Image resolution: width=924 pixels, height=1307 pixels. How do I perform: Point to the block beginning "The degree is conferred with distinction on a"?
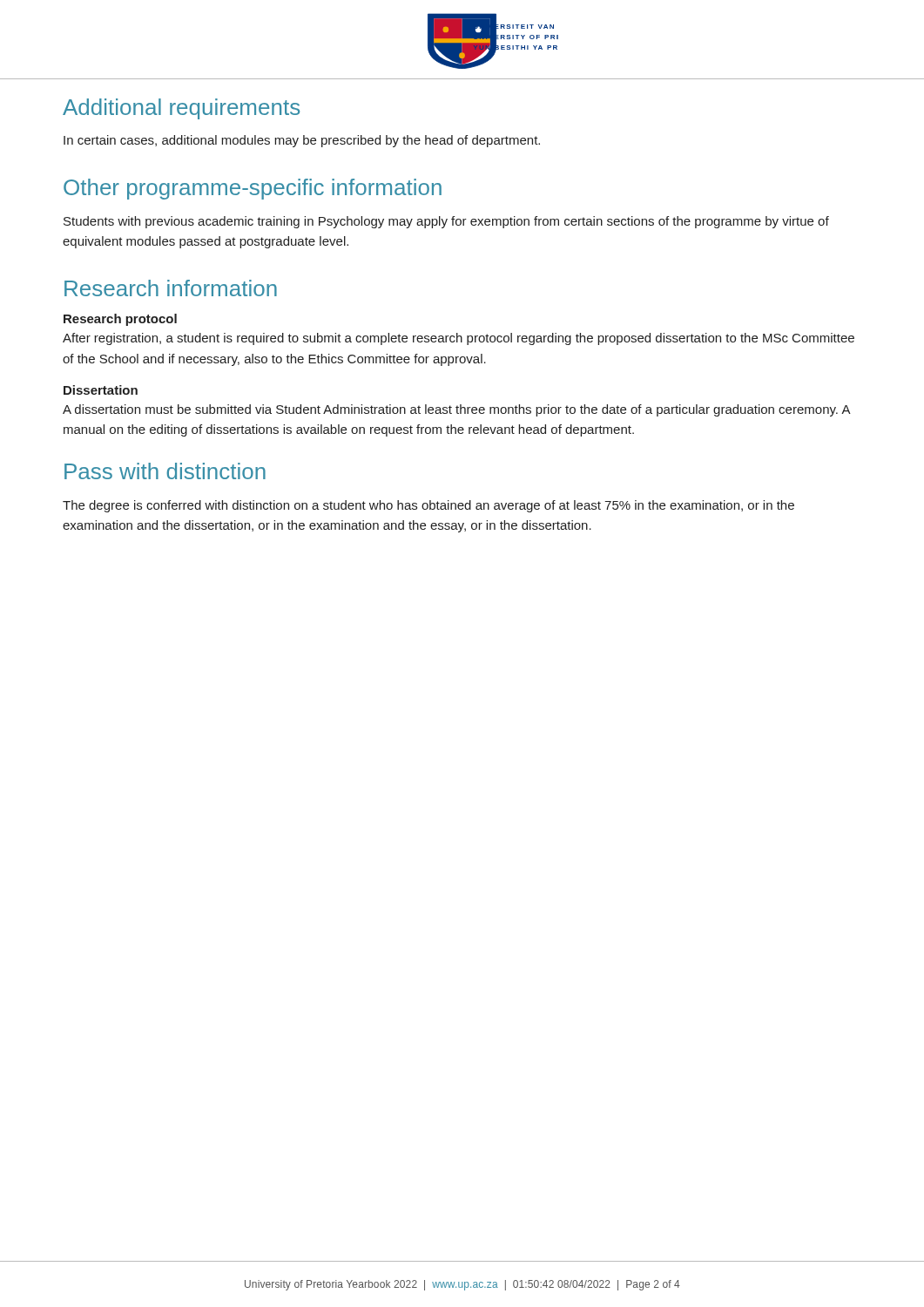coord(462,515)
